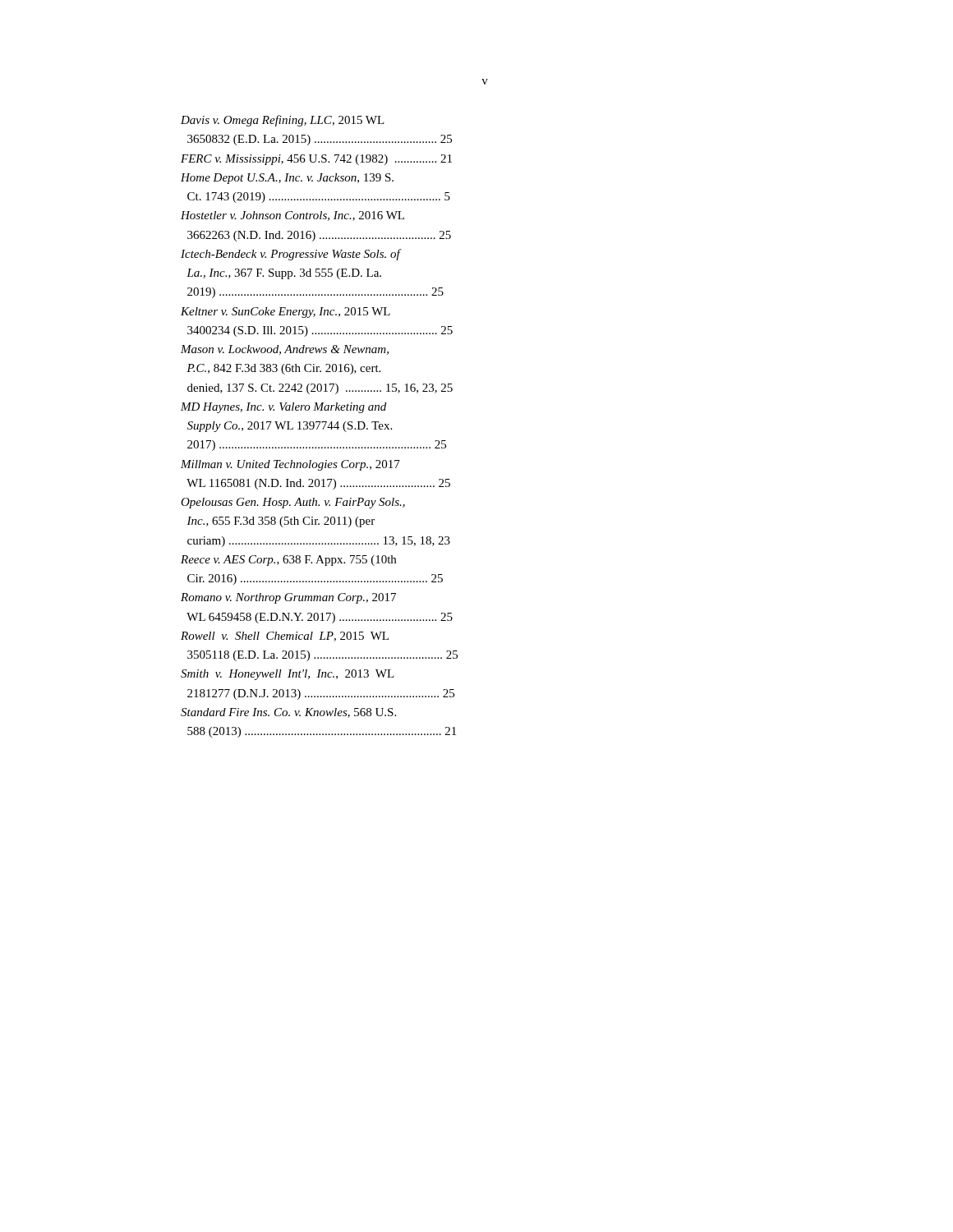Click on the text starting "Smith v. Honeywell"

318,683
